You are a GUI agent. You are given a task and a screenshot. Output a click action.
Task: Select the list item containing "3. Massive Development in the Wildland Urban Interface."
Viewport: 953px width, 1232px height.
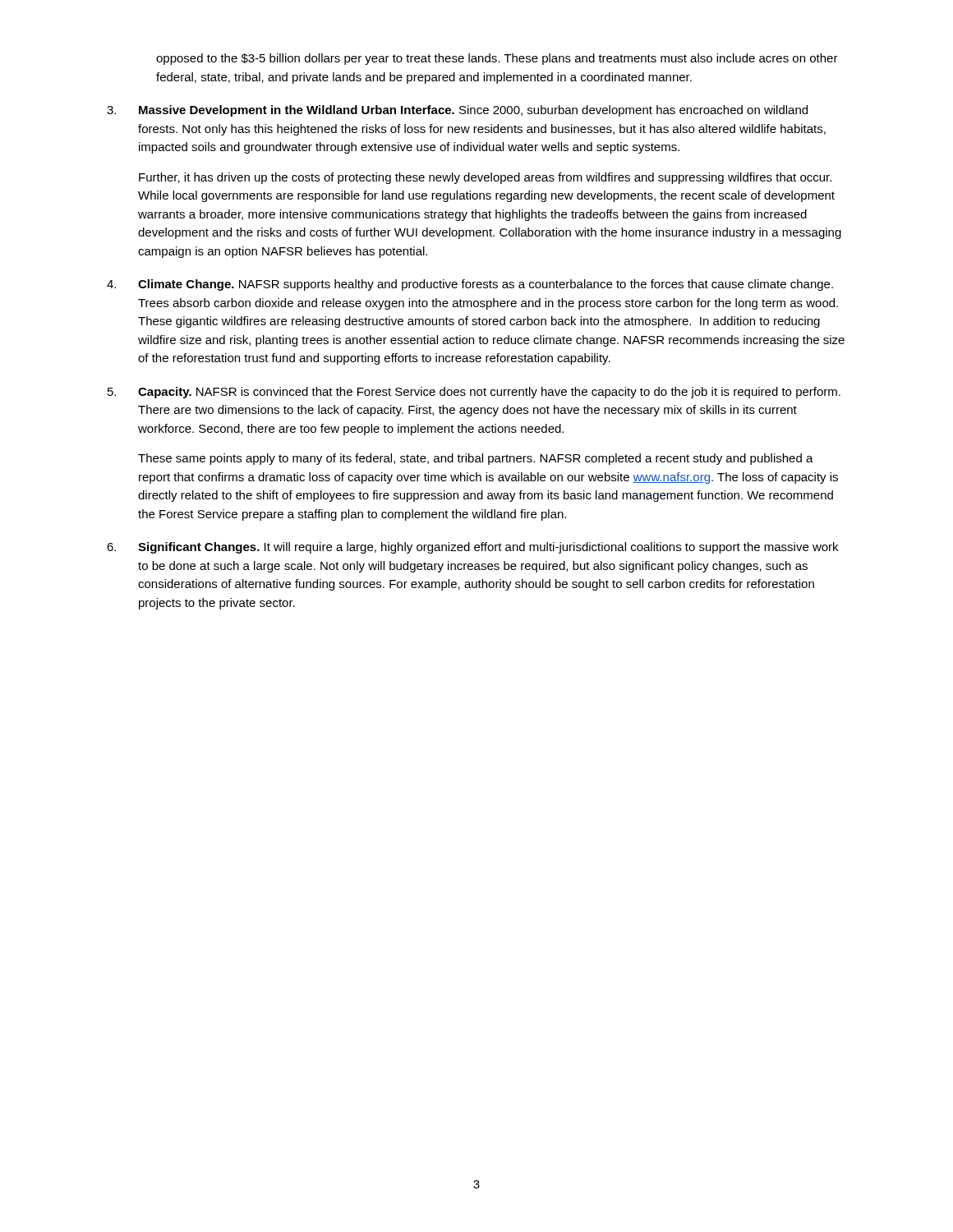476,181
